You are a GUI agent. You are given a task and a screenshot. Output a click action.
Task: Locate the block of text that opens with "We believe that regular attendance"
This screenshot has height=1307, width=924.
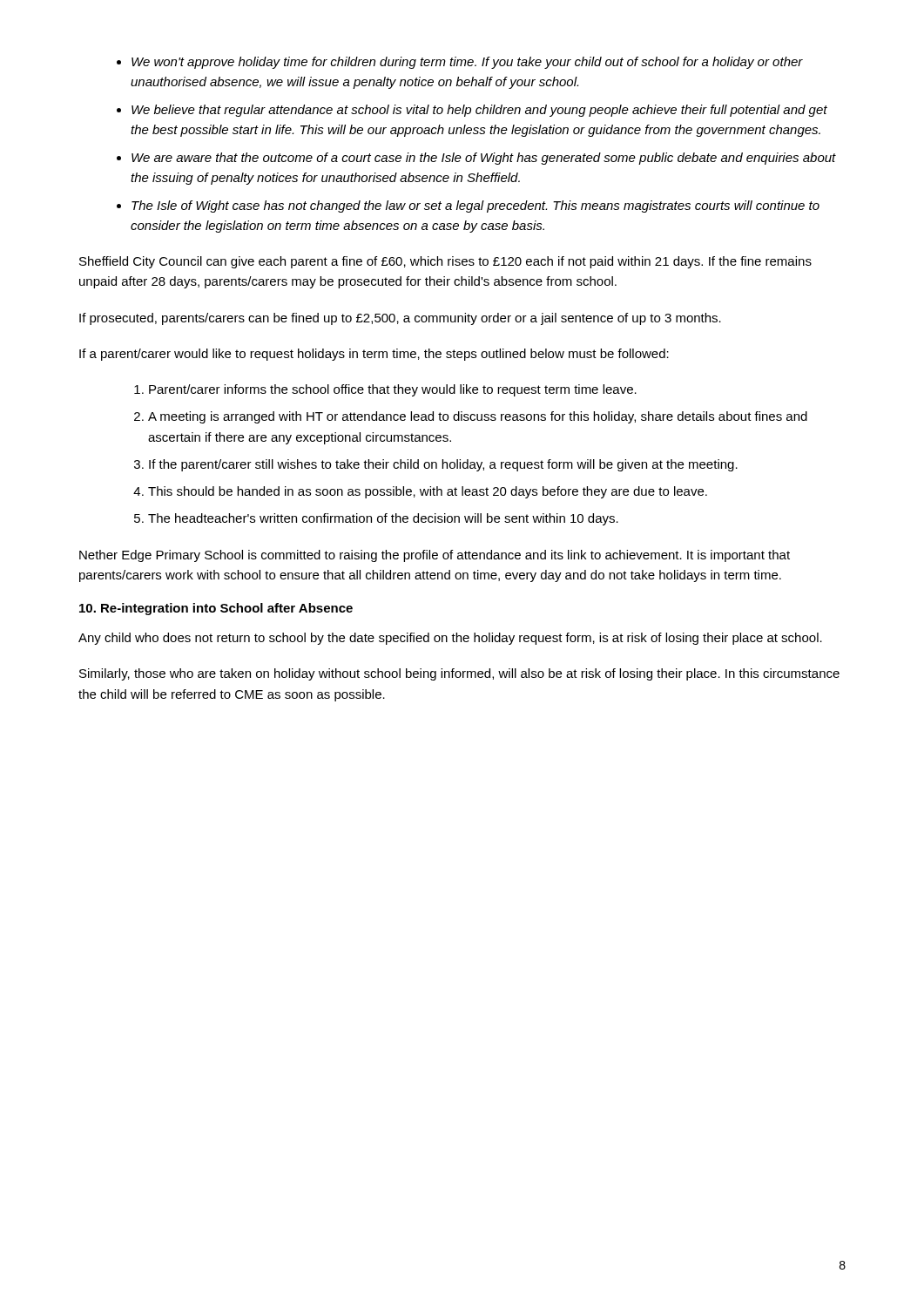pos(479,119)
